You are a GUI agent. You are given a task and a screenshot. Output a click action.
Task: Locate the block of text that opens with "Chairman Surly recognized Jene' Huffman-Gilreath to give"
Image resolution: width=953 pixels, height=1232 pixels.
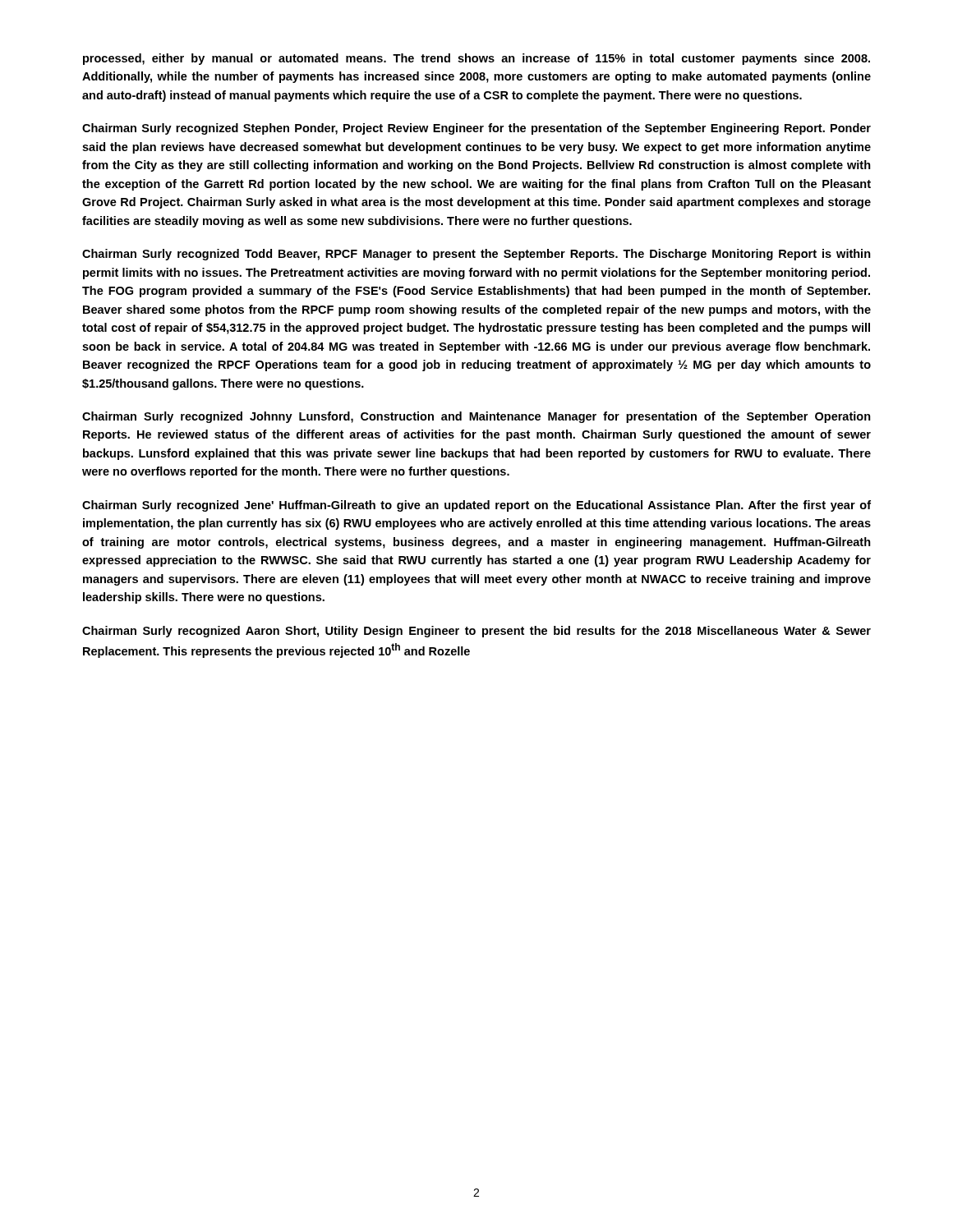click(476, 551)
